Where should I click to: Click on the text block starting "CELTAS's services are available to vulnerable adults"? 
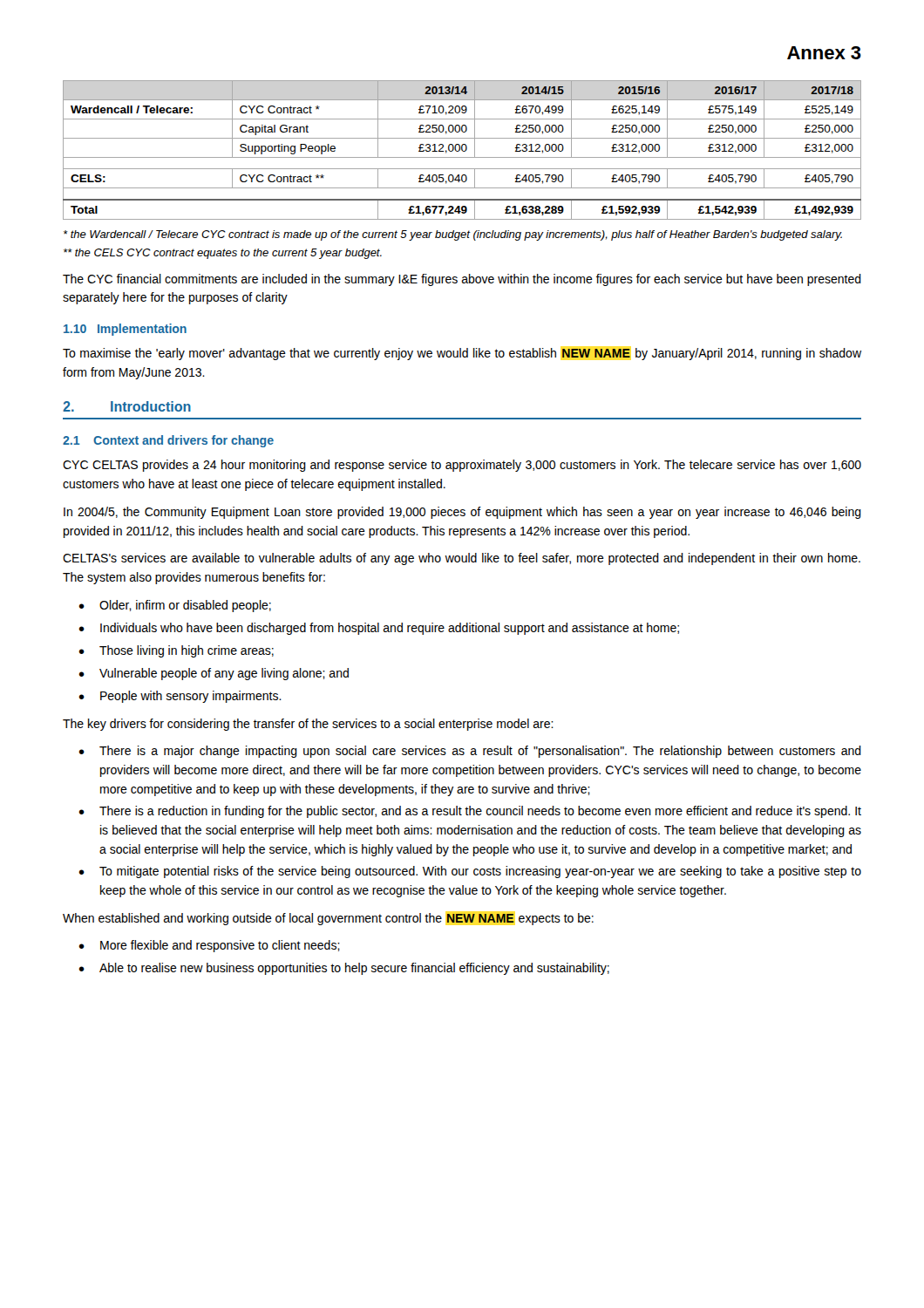(462, 568)
